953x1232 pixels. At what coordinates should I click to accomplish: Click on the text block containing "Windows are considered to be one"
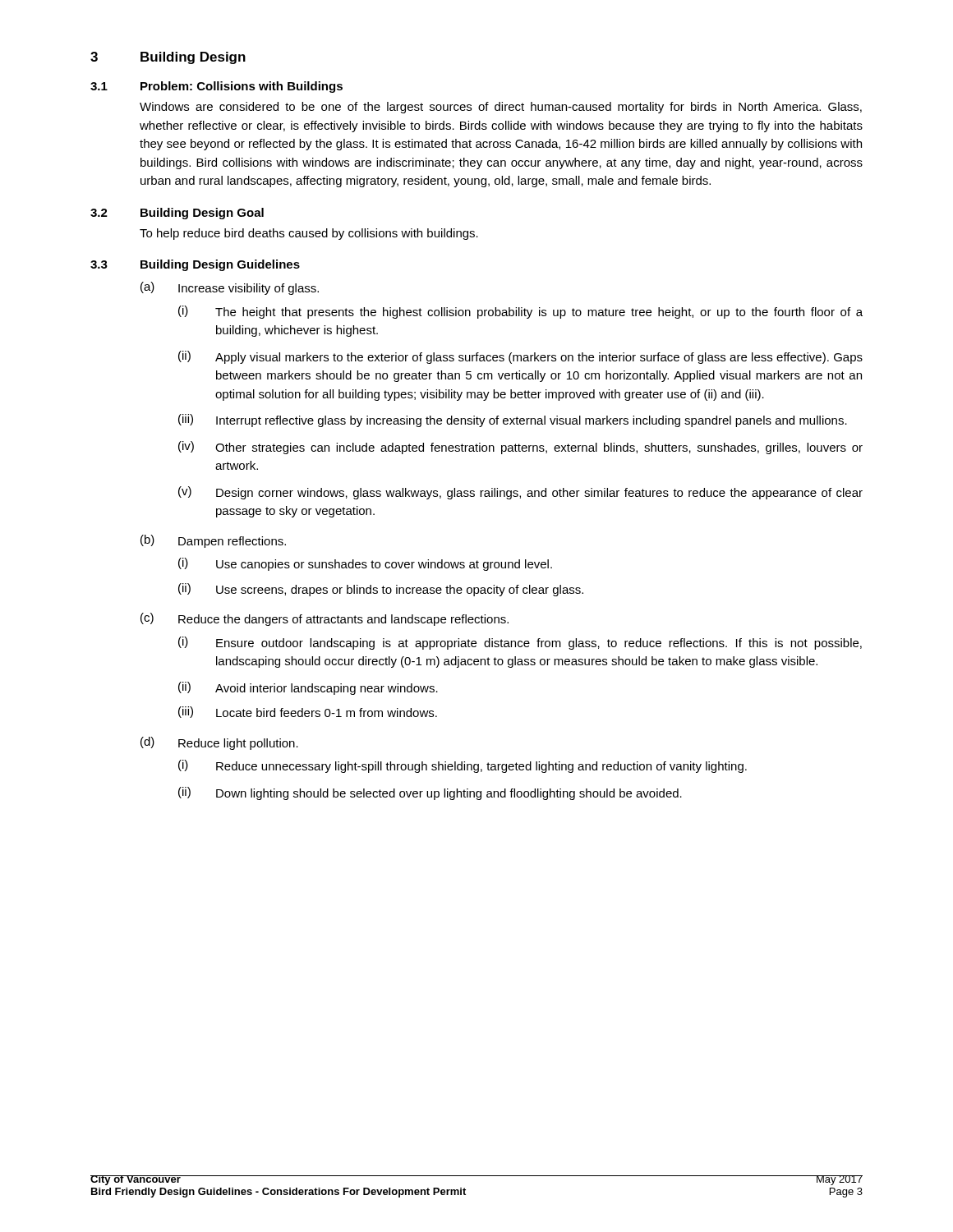pos(501,143)
